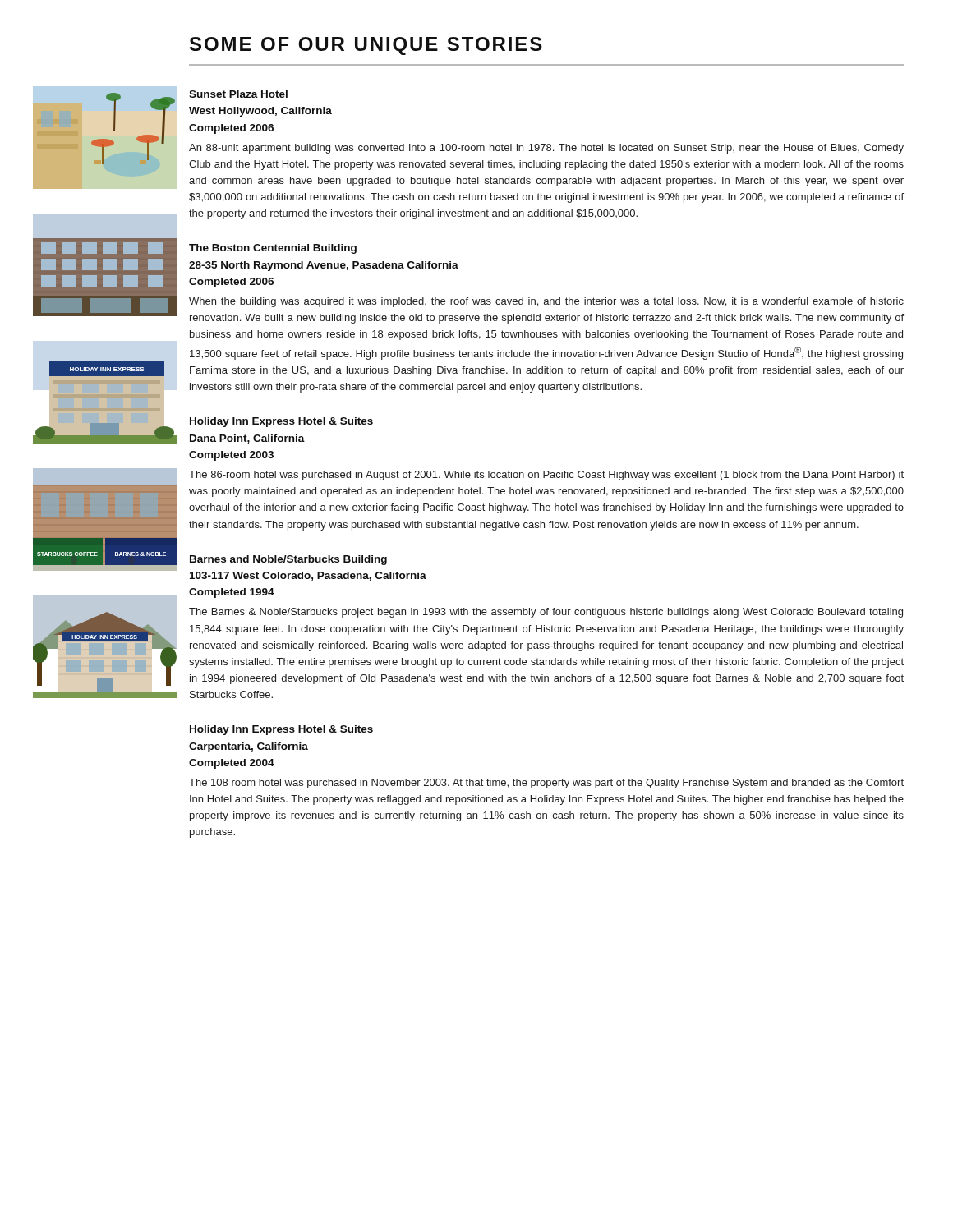
Task: Find the section header that reads "Barnes and Noble/Starbucks Building 103-117"
Action: [288, 560]
